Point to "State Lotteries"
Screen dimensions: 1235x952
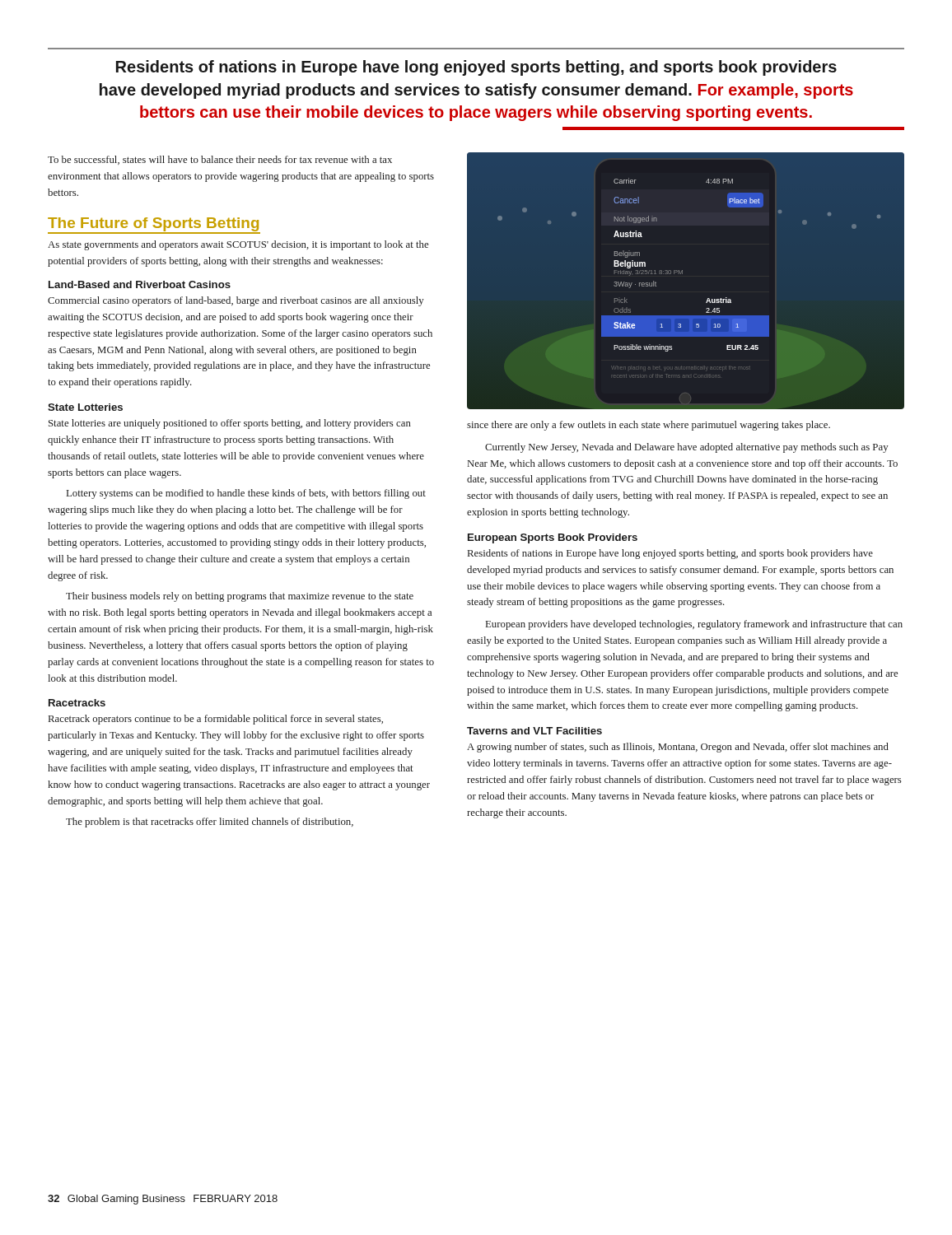[85, 407]
